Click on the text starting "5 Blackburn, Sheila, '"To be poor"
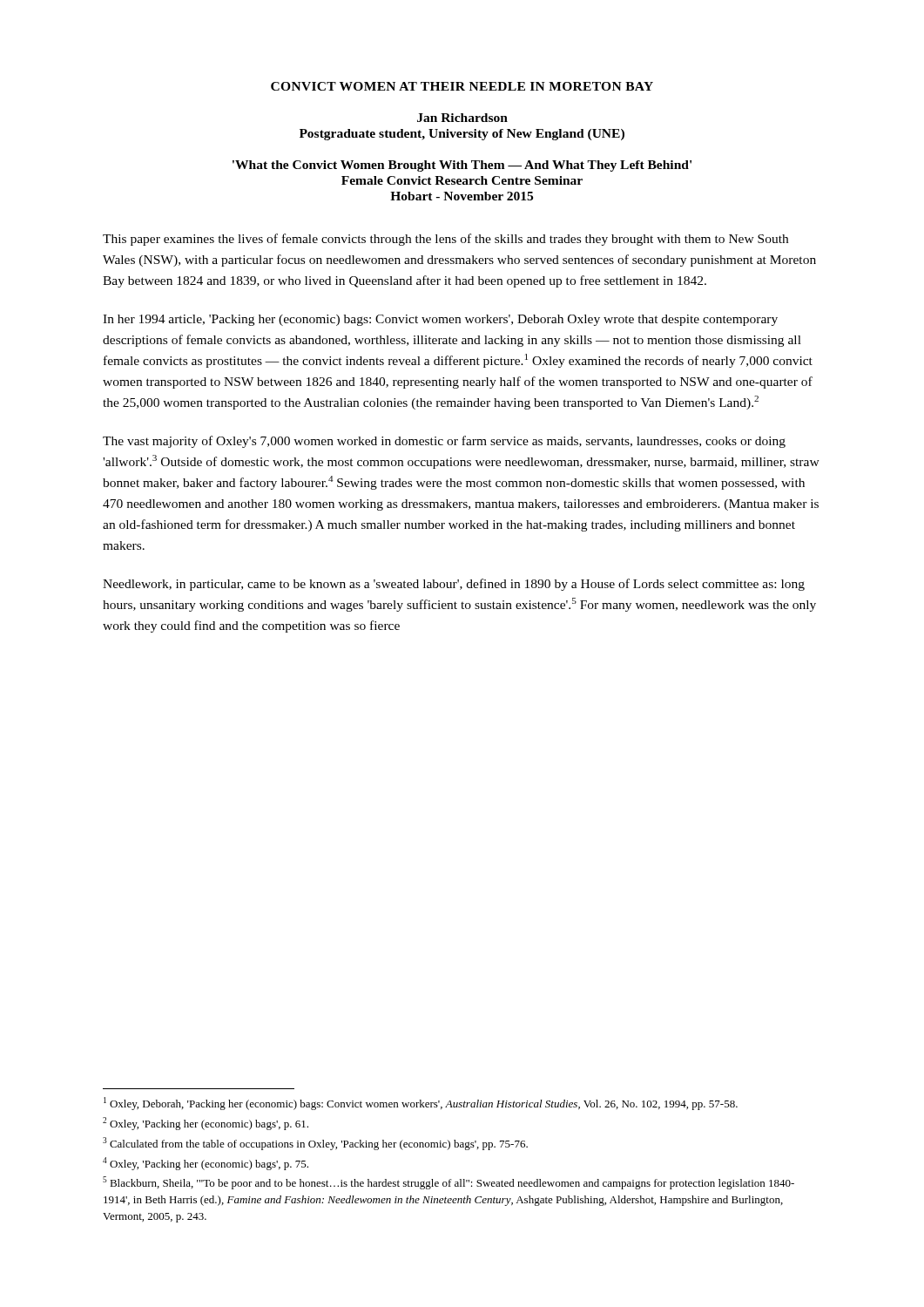This screenshot has height=1307, width=924. tap(449, 1199)
